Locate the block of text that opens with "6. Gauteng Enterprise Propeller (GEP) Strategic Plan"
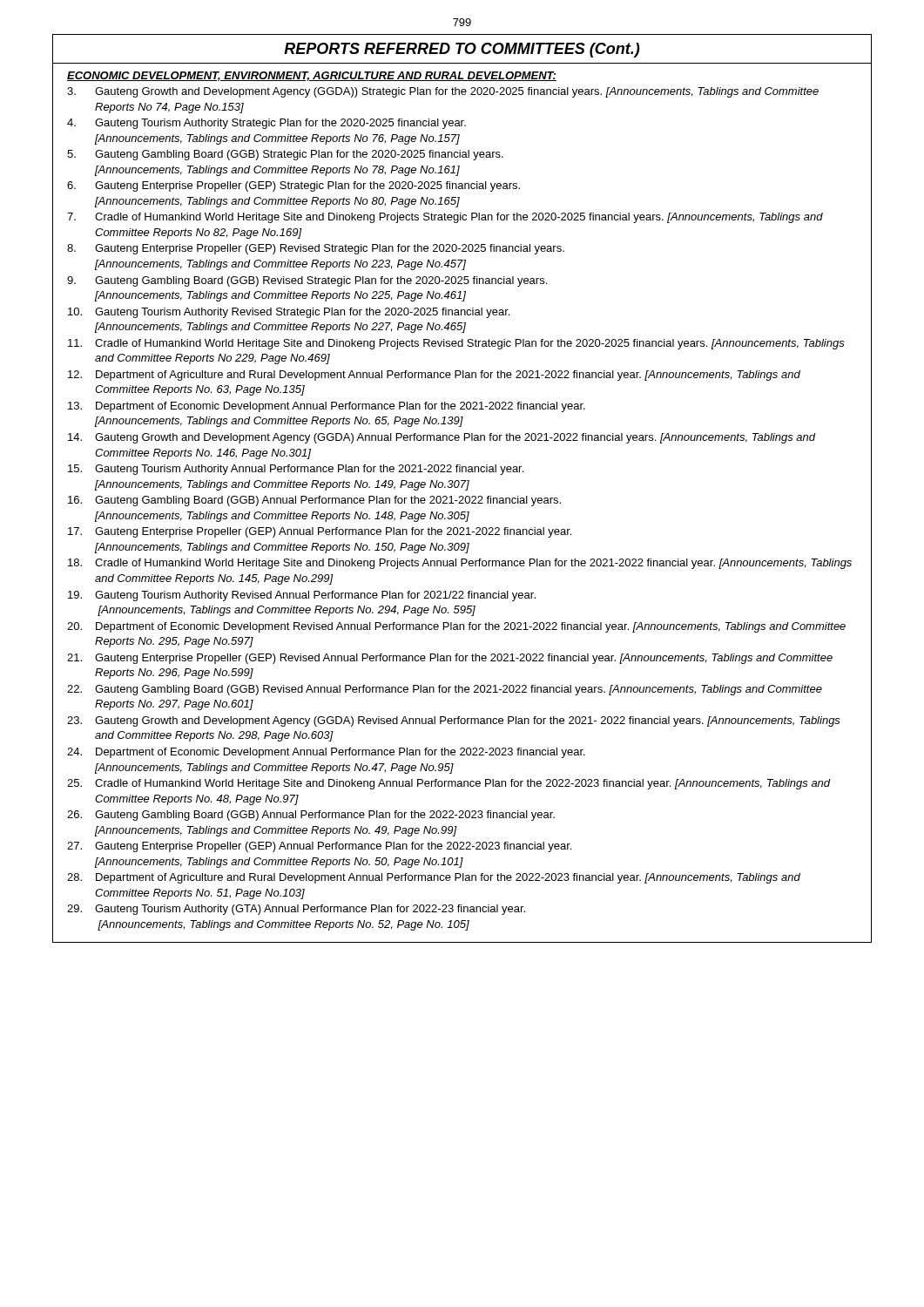 (x=294, y=193)
